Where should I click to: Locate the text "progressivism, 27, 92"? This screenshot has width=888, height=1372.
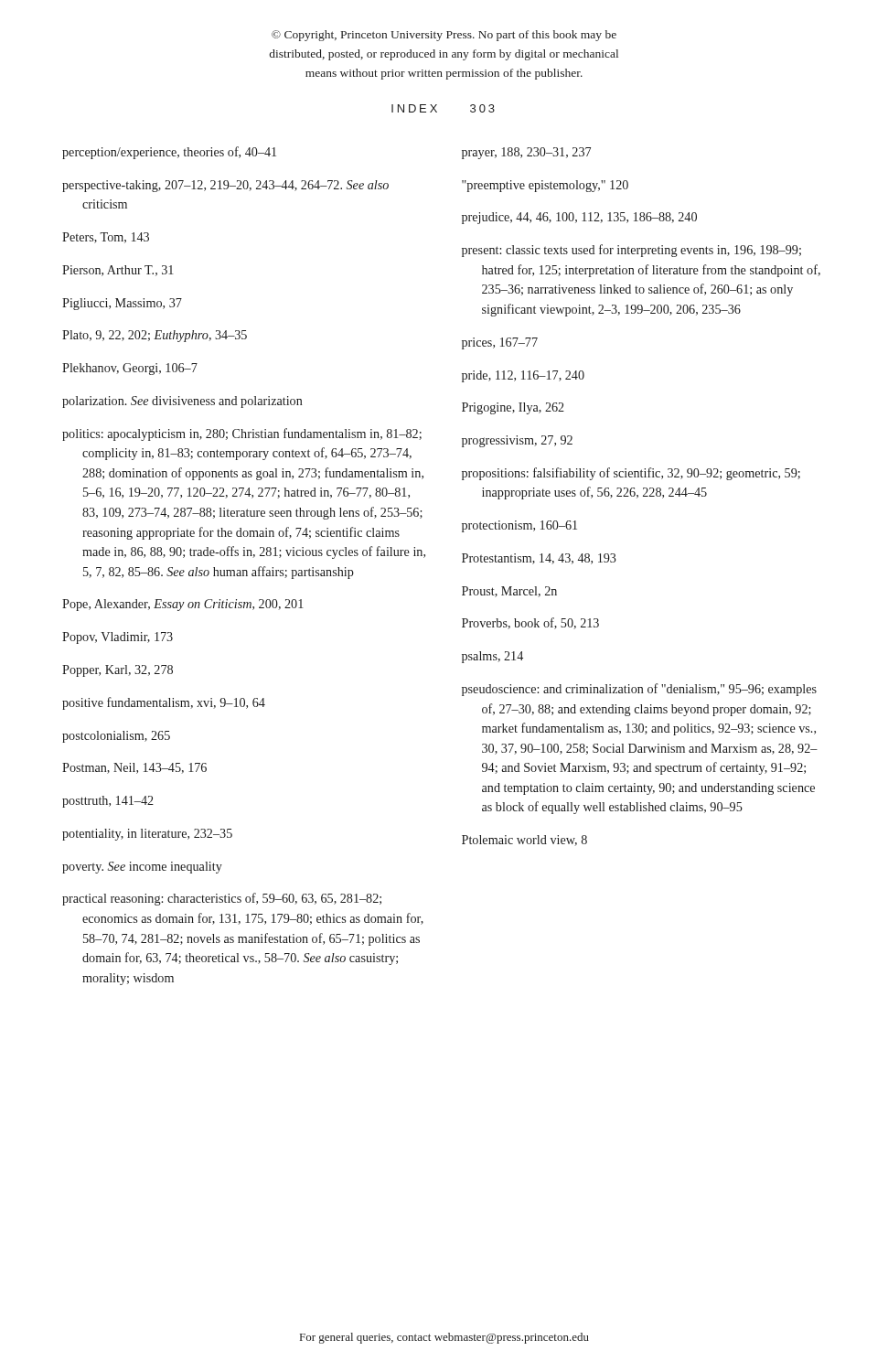tap(517, 441)
